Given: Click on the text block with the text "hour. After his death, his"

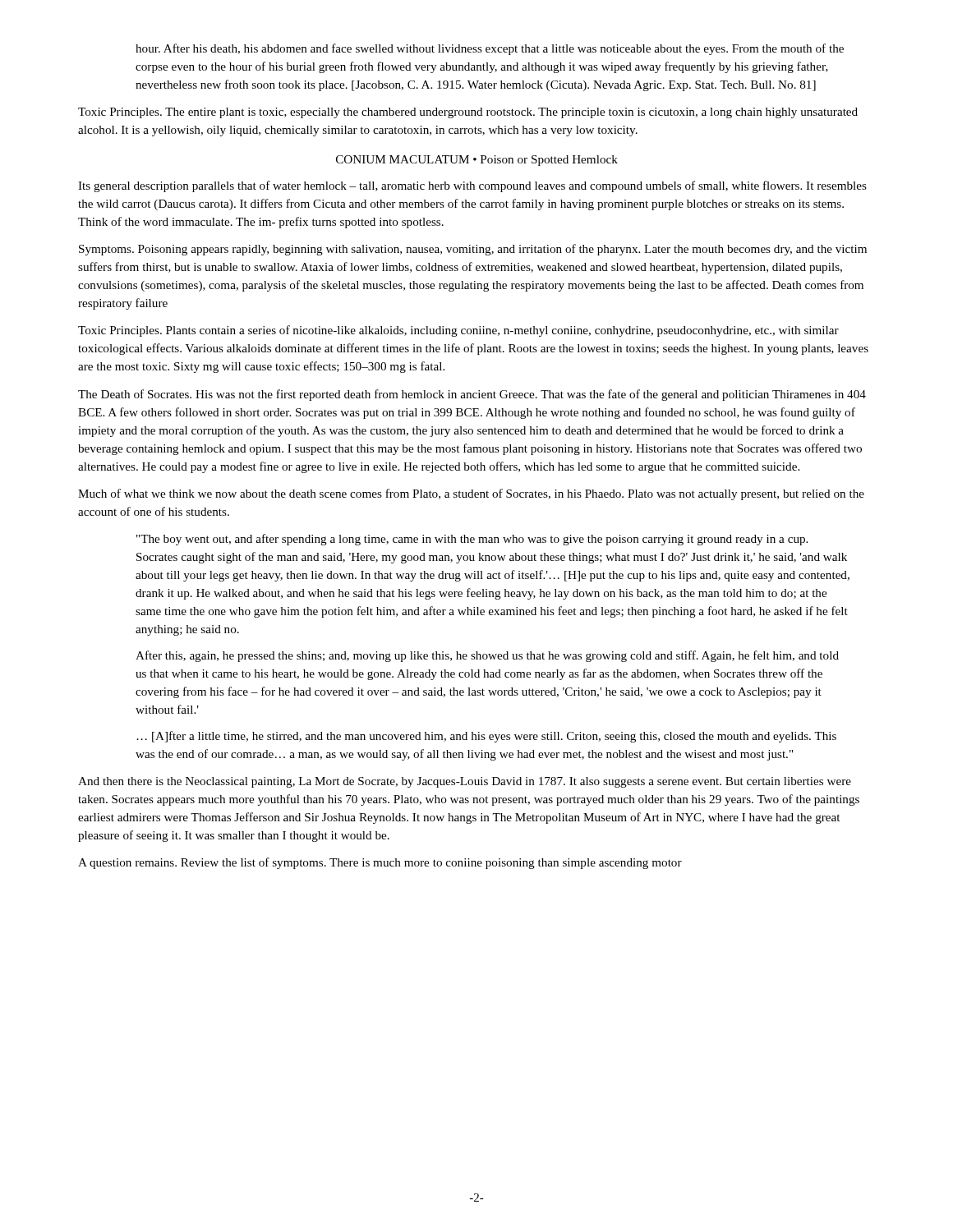Looking at the screenshot, I should [493, 67].
